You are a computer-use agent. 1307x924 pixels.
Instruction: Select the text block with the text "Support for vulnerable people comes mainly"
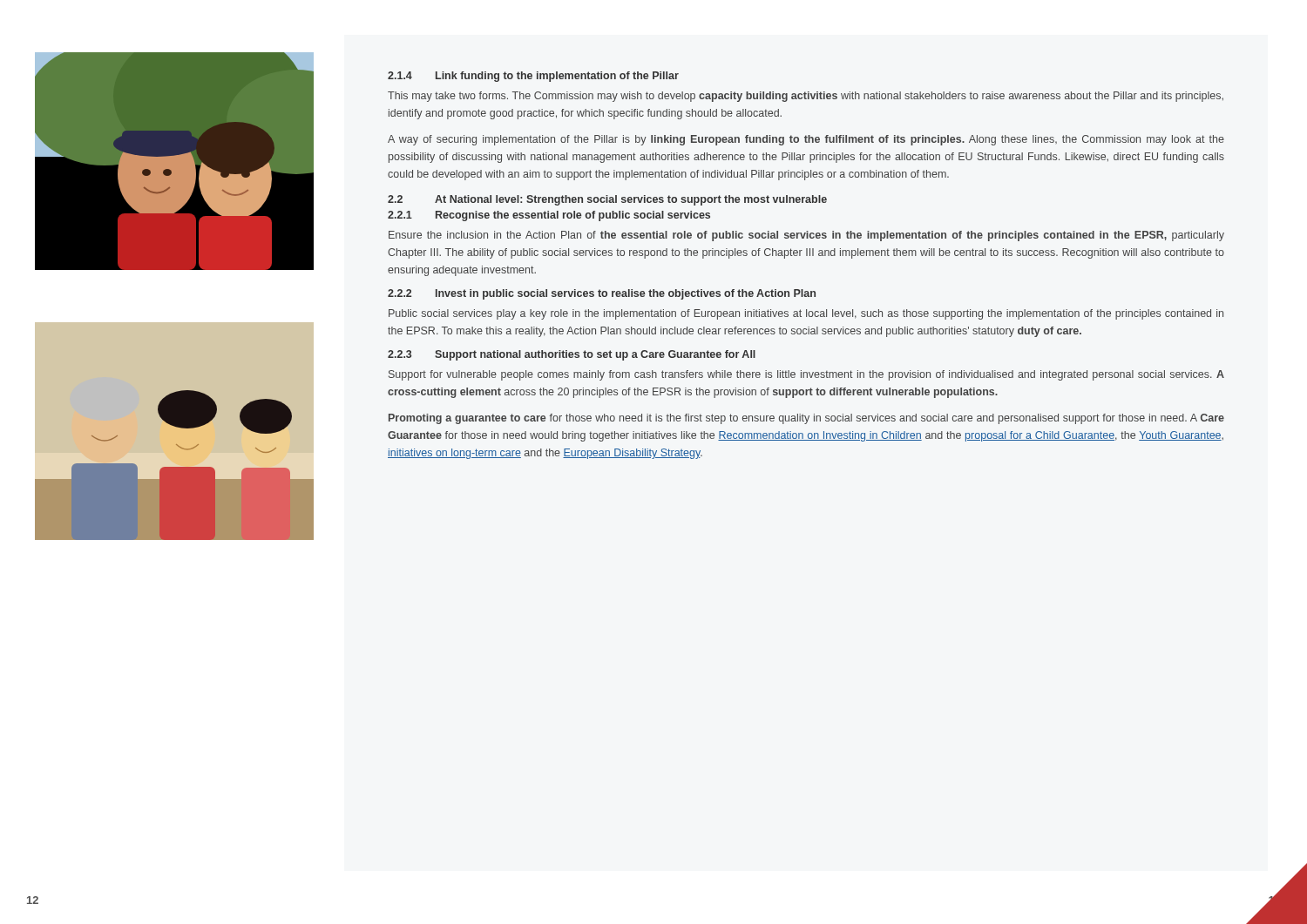pyautogui.click(x=806, y=383)
